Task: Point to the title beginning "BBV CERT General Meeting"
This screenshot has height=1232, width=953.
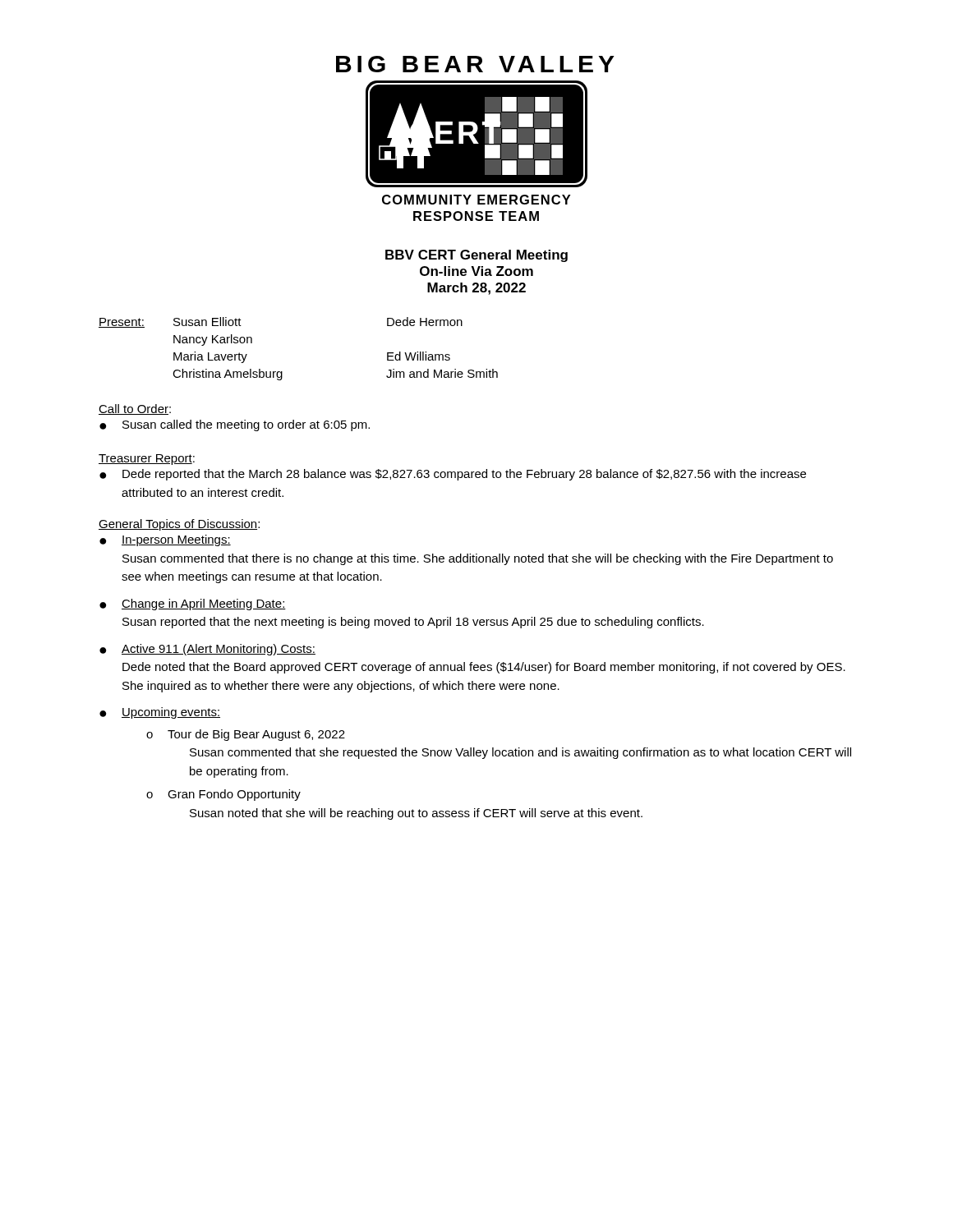Action: point(476,272)
